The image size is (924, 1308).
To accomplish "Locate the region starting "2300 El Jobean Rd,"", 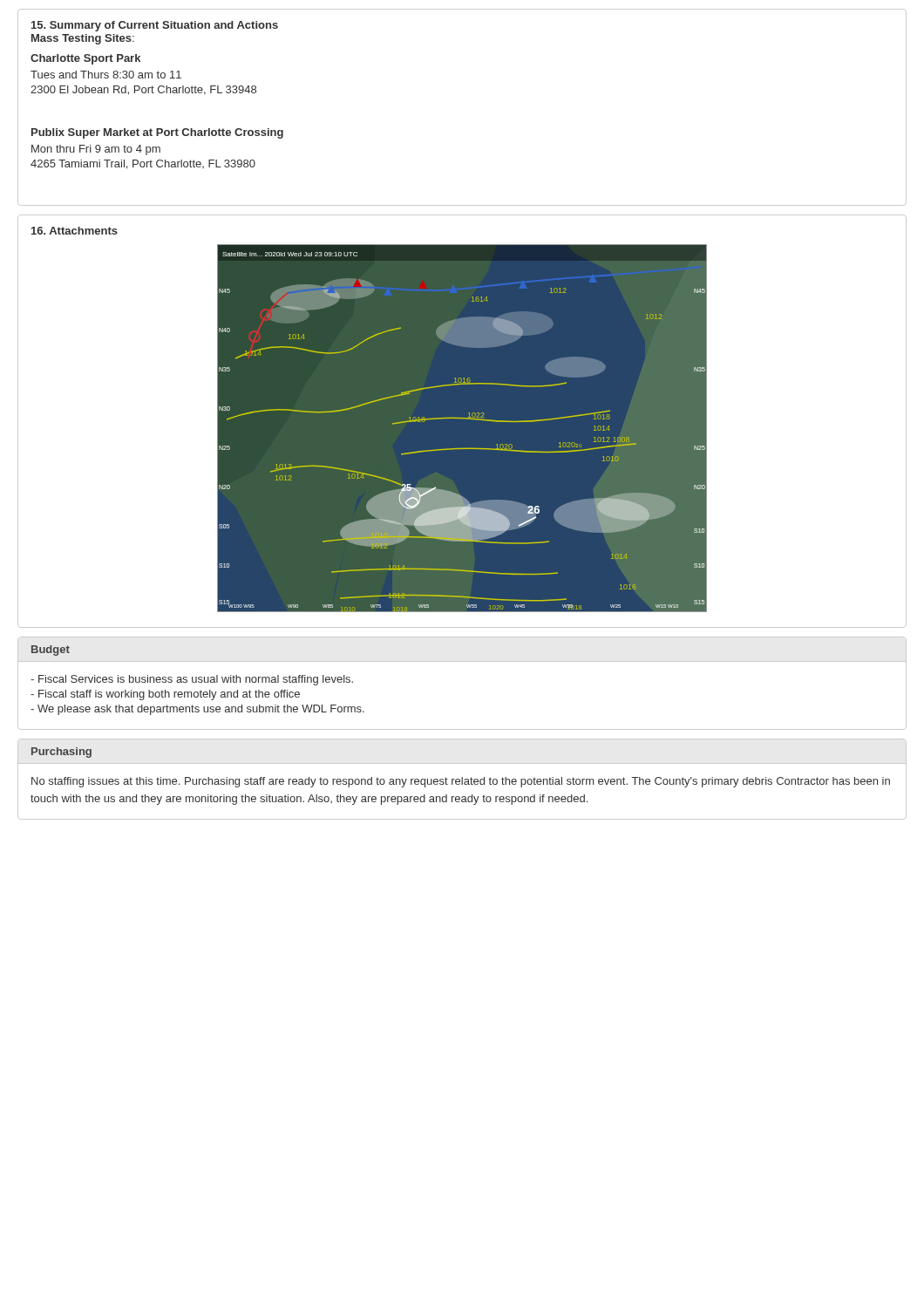I will [x=144, y=89].
